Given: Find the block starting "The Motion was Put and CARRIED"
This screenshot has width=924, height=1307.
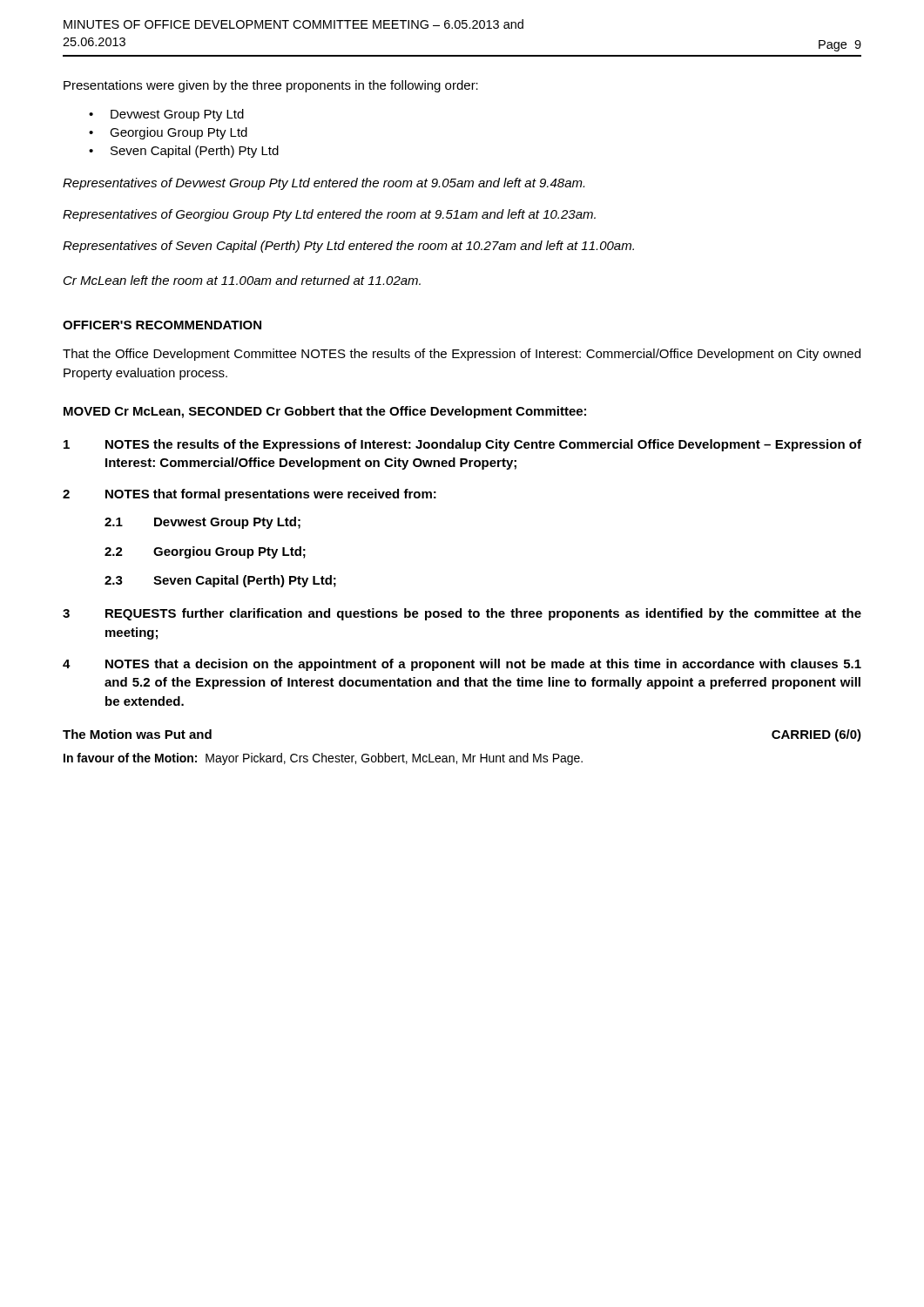Looking at the screenshot, I should tap(144, 735).
